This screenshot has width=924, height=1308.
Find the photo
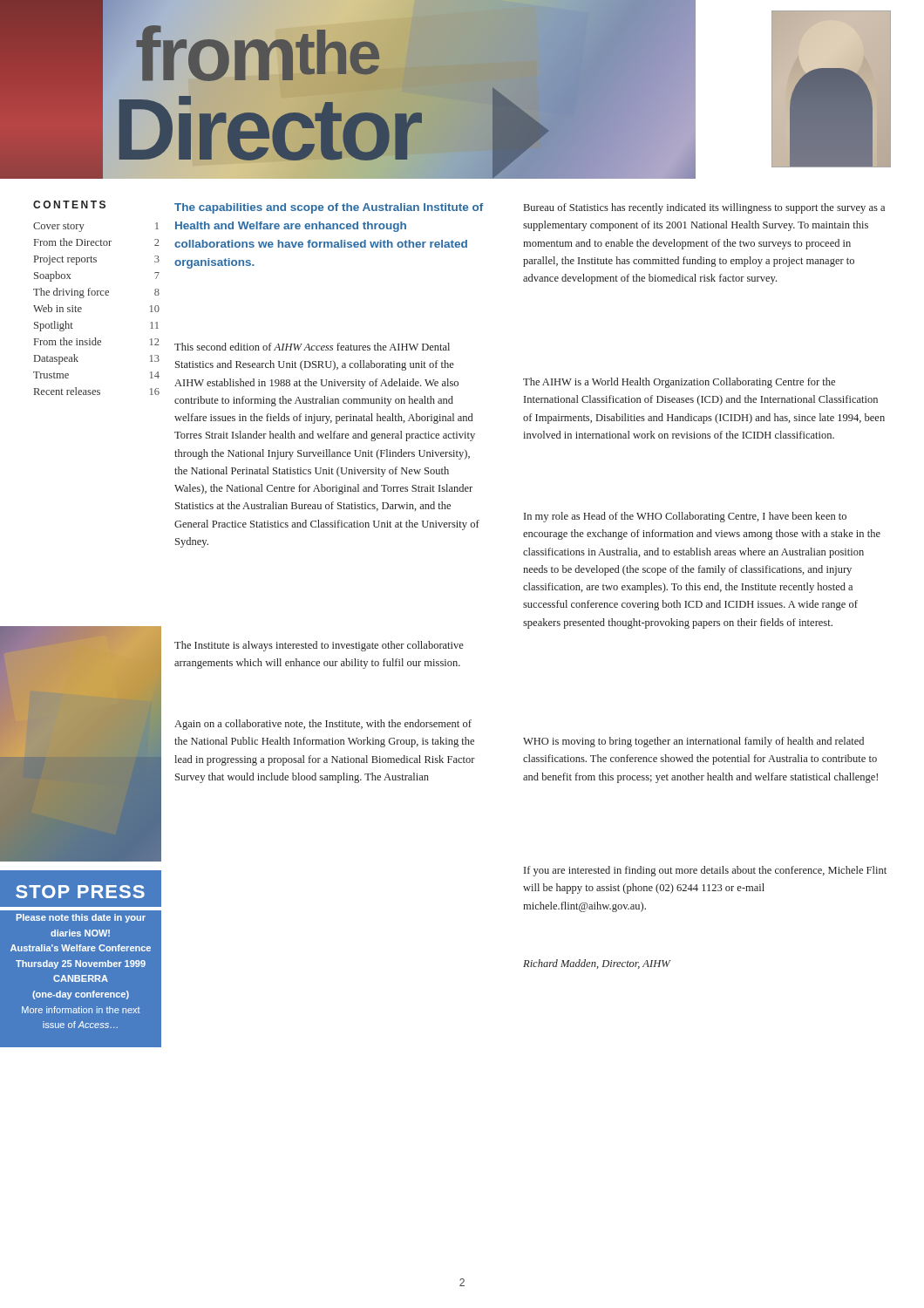click(x=81, y=744)
